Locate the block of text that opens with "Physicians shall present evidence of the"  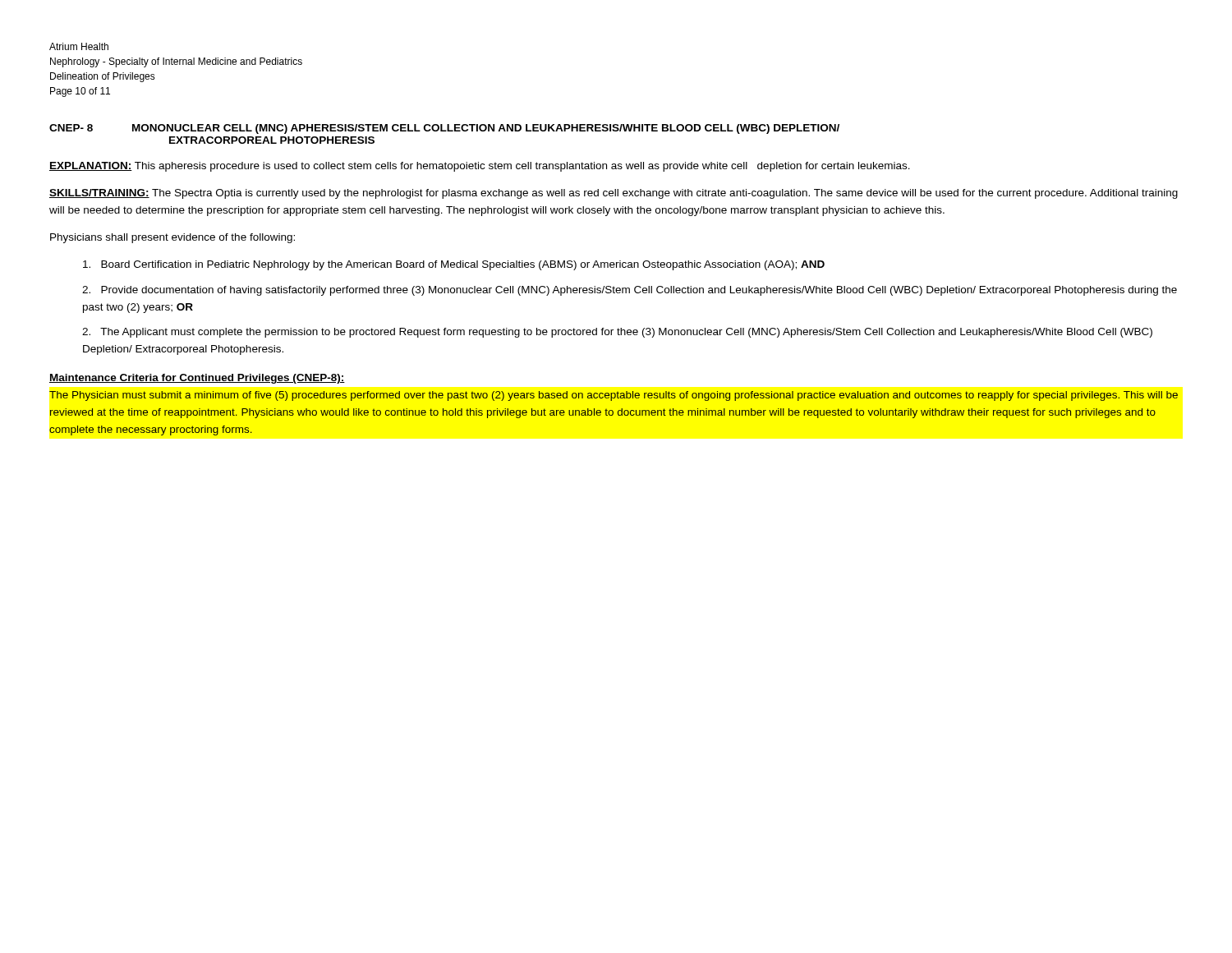coord(173,237)
